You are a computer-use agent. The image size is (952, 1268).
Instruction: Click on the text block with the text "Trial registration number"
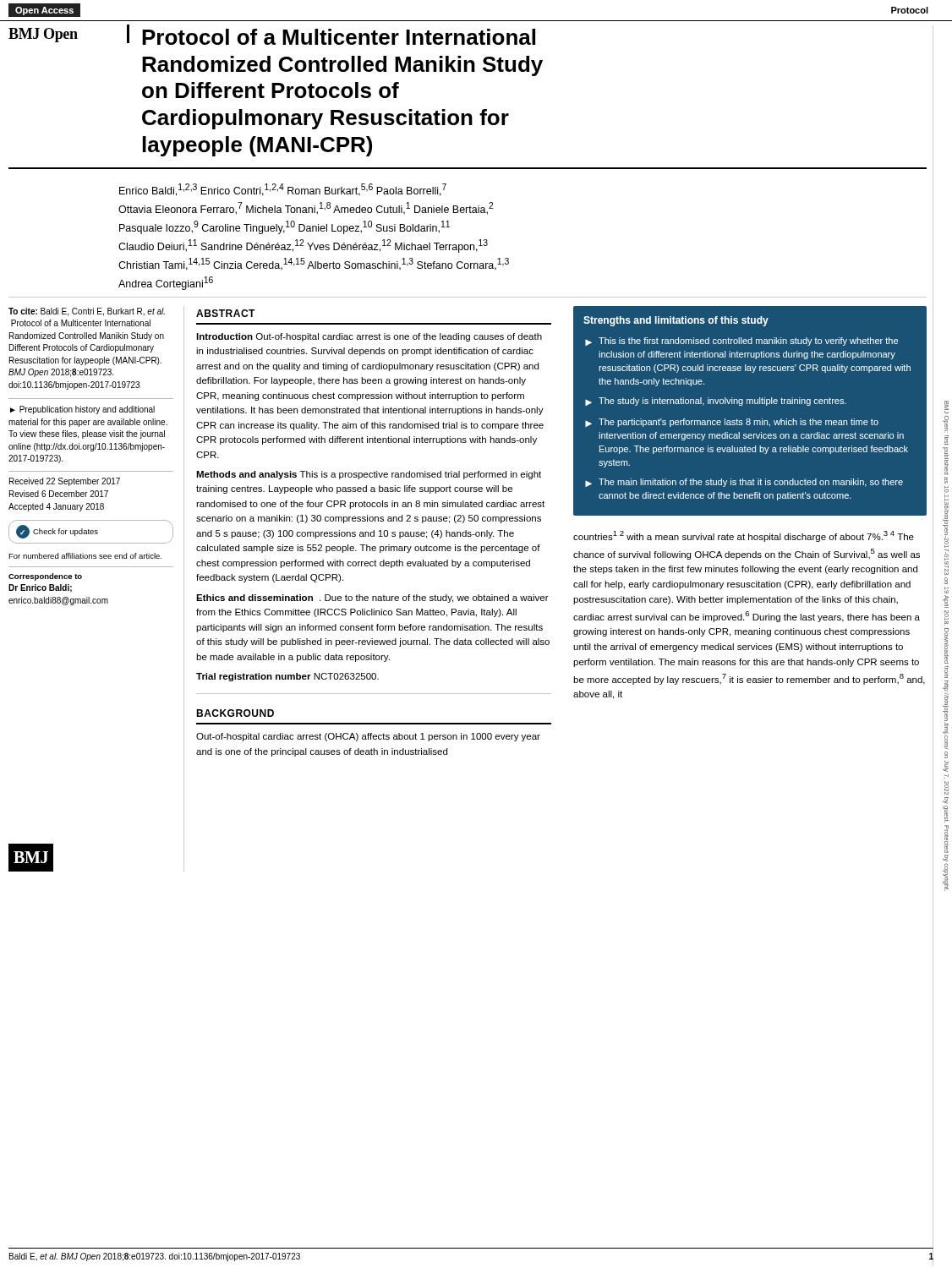(x=288, y=676)
